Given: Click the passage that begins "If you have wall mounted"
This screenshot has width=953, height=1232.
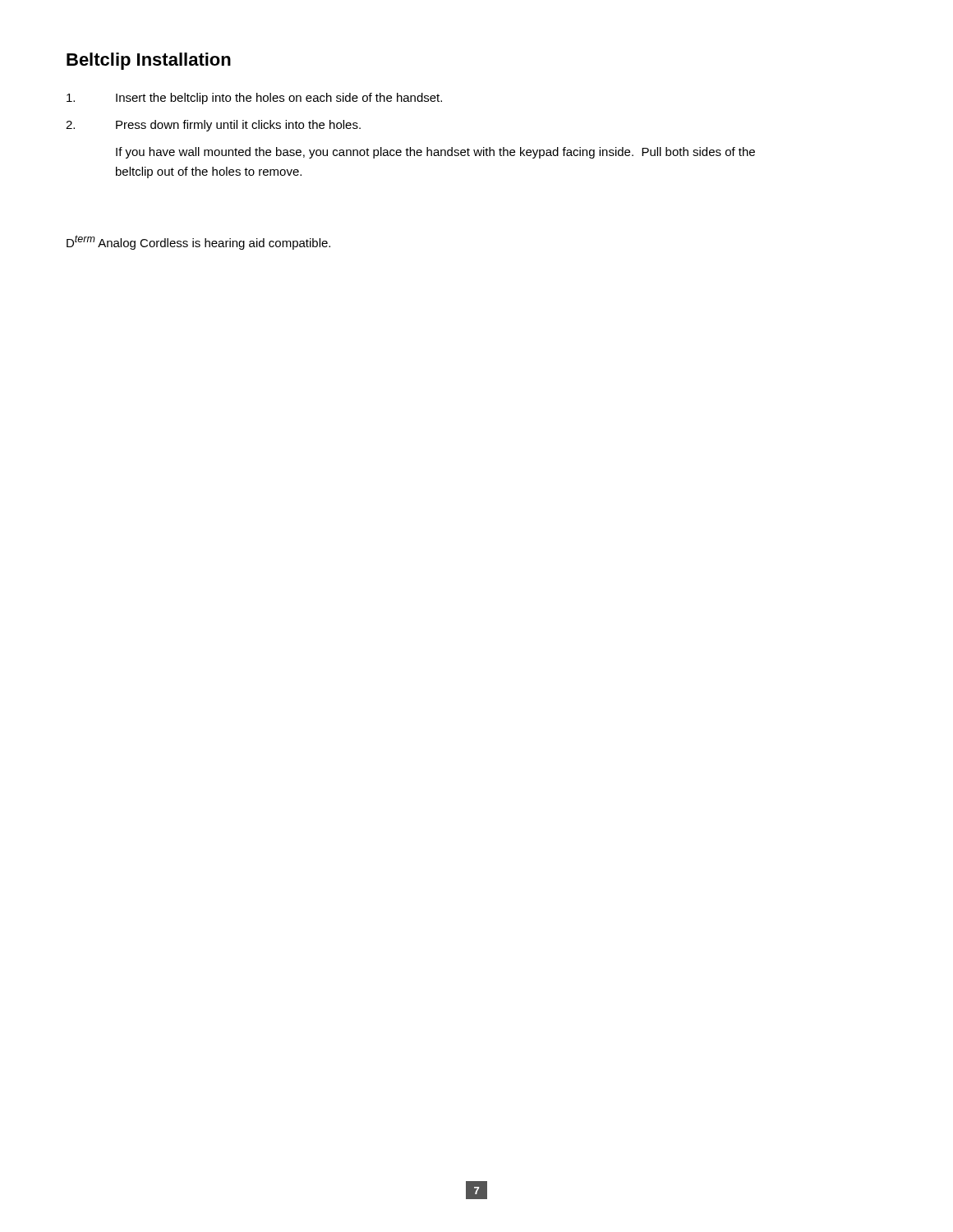Looking at the screenshot, I should pos(435,161).
